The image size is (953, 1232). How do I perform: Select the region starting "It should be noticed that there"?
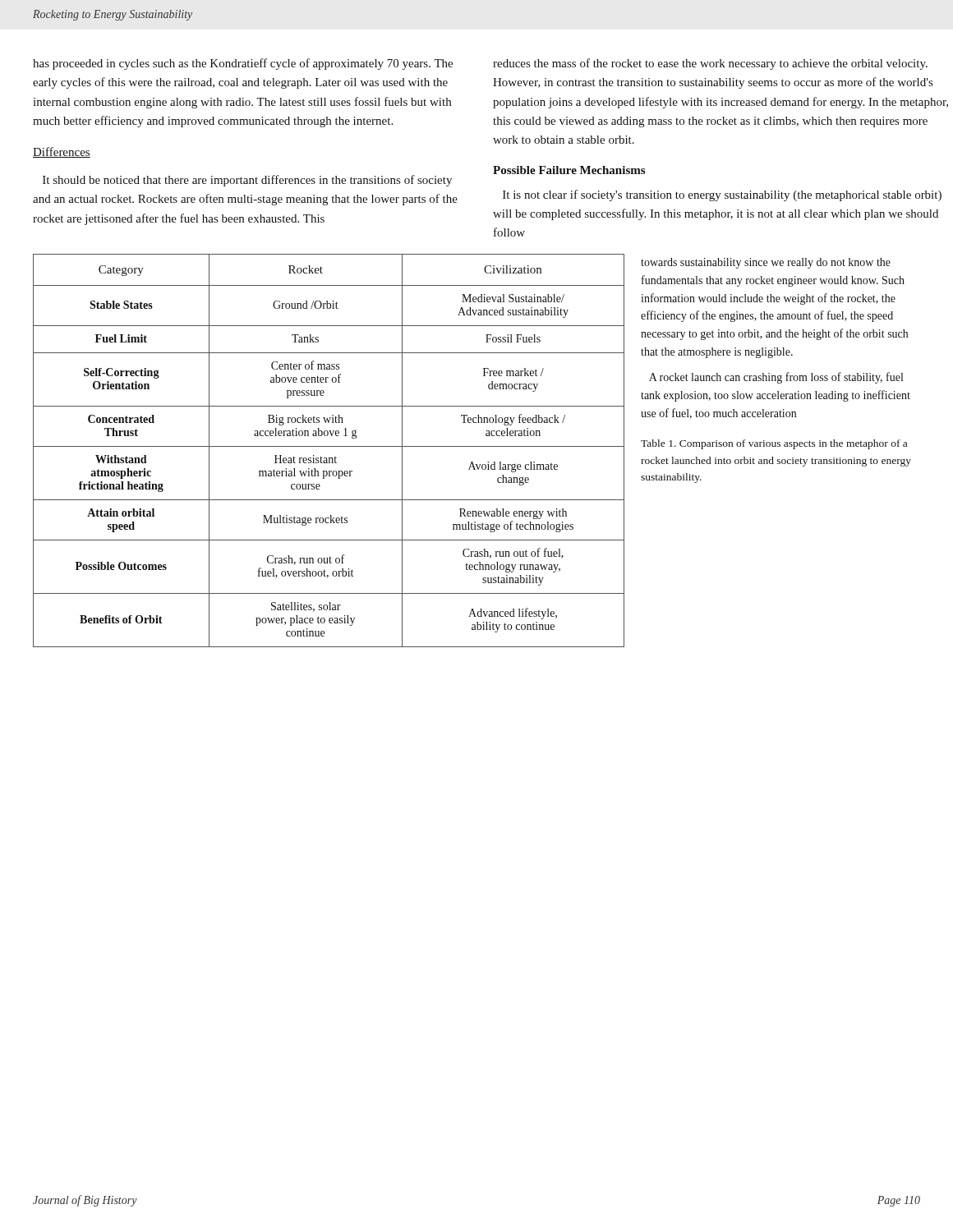pyautogui.click(x=246, y=200)
